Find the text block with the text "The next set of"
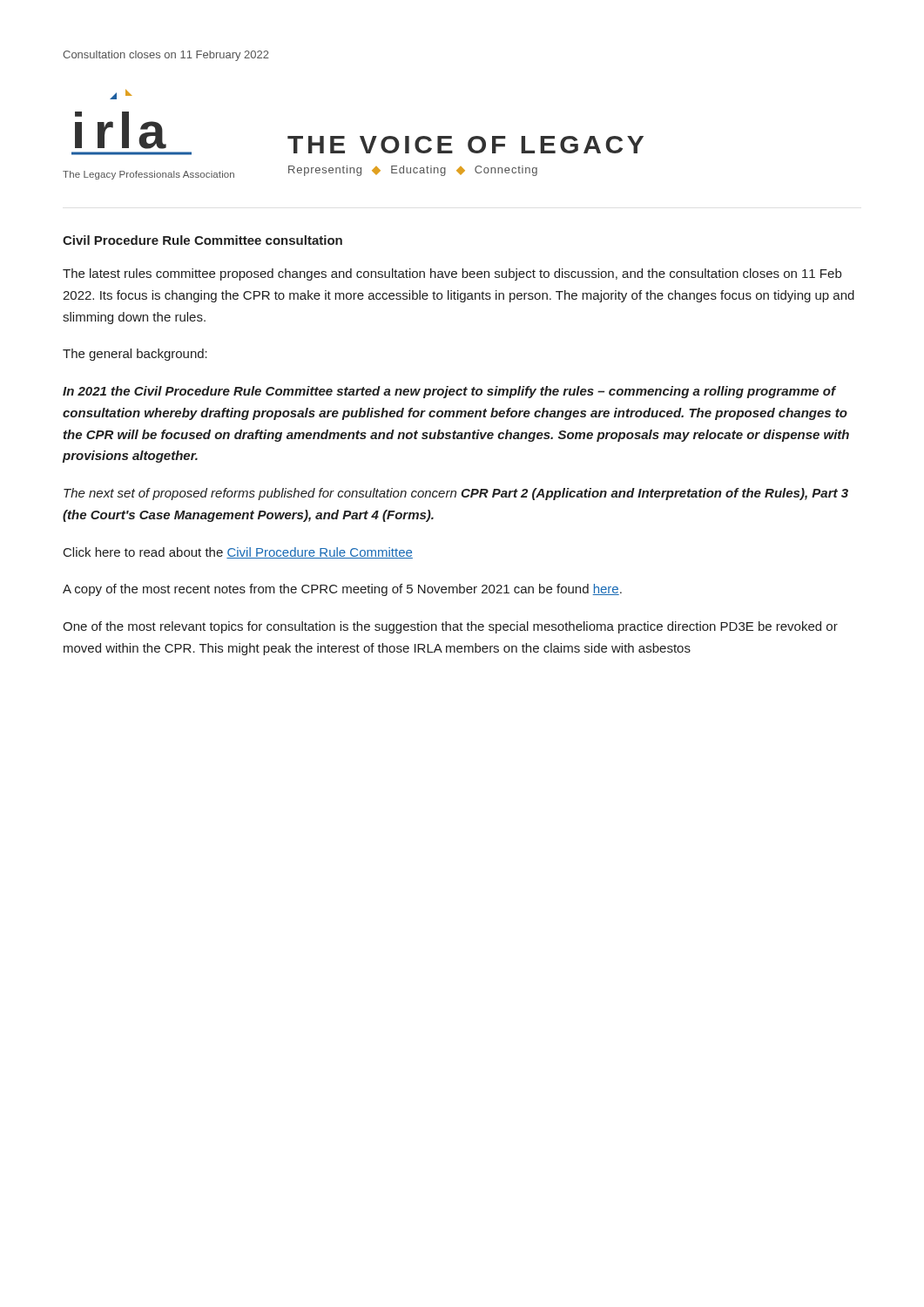This screenshot has height=1307, width=924. pyautogui.click(x=455, y=504)
